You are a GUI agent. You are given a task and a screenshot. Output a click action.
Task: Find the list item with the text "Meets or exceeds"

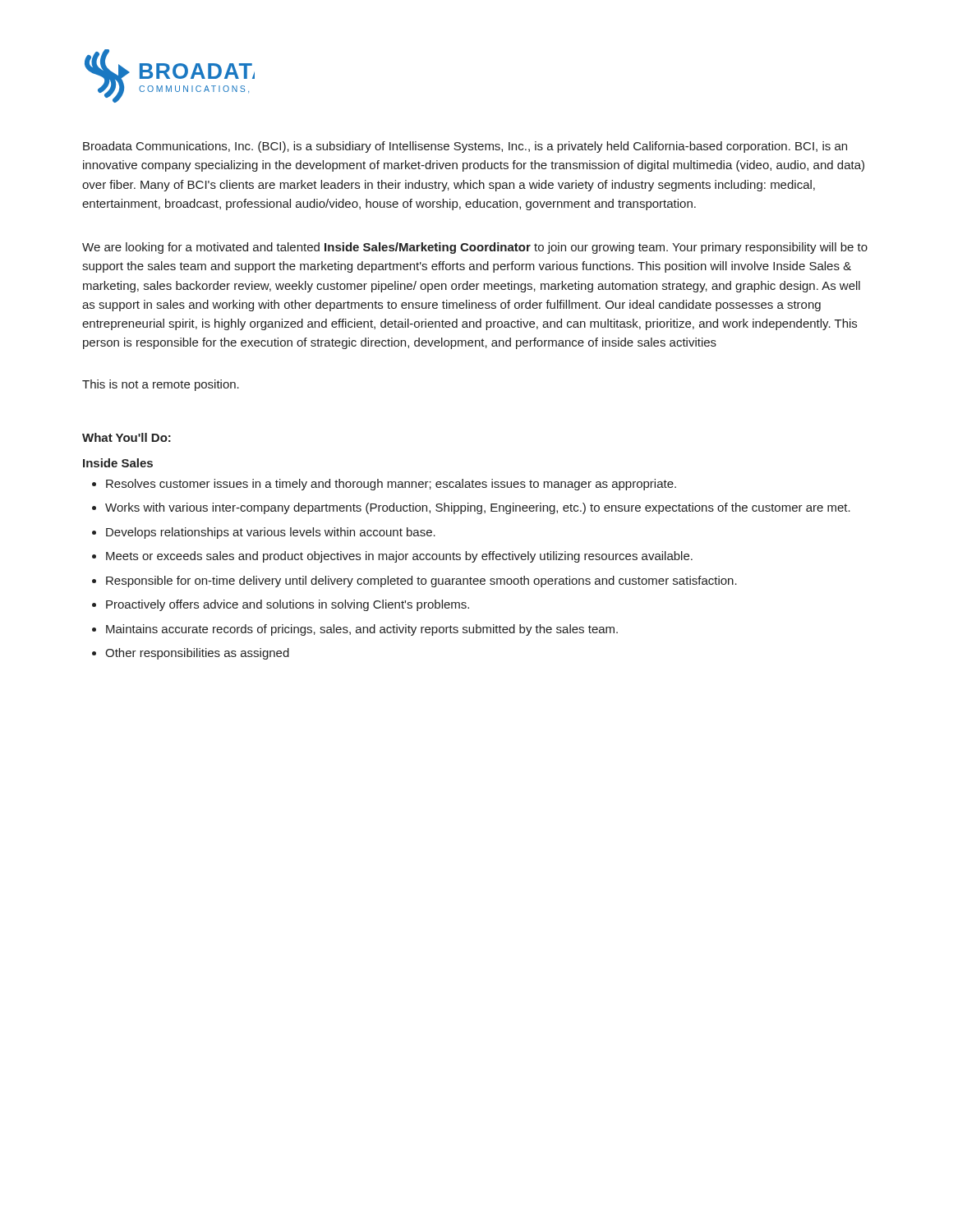pyautogui.click(x=399, y=556)
